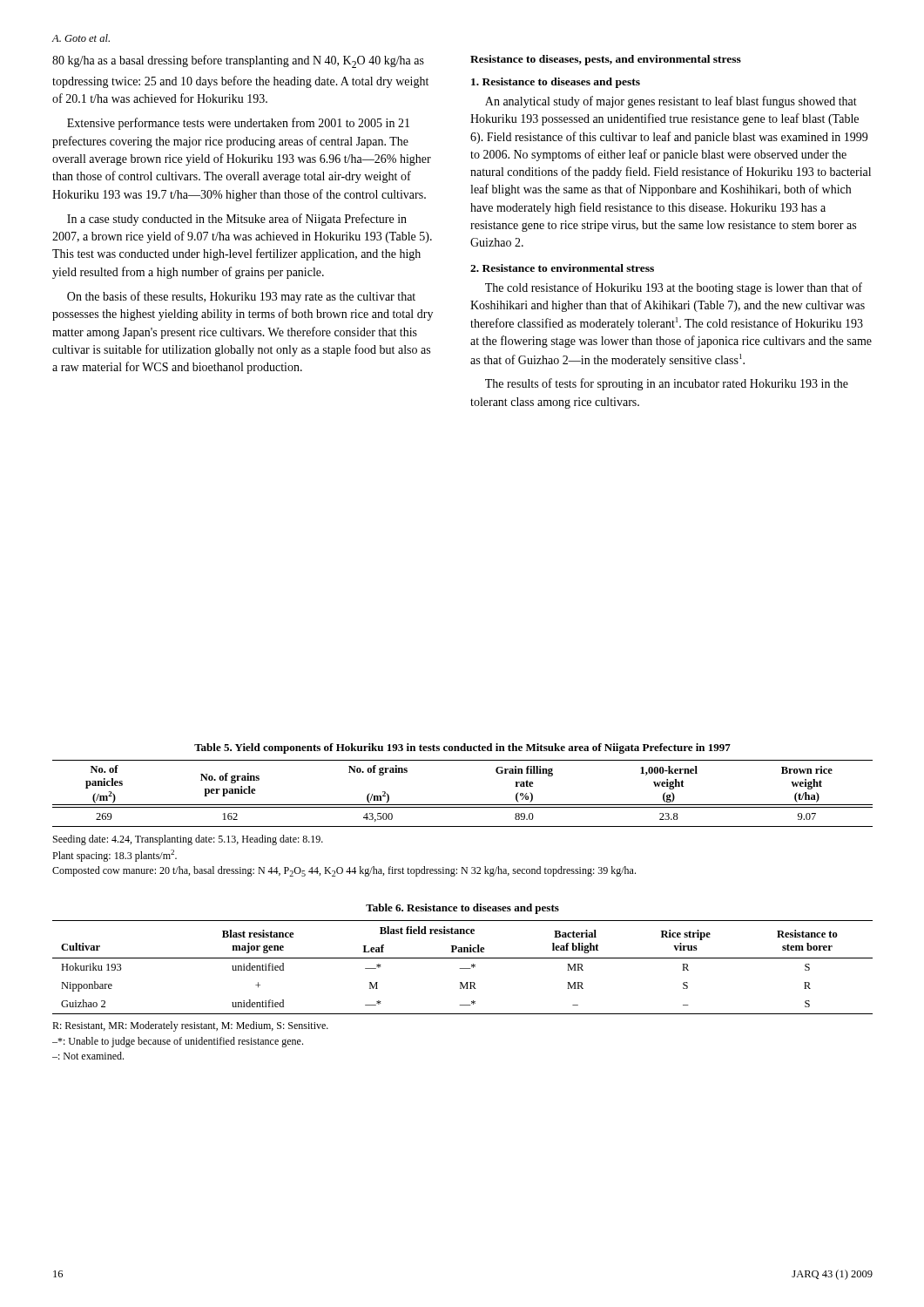The width and height of the screenshot is (924, 1307).
Task: Locate the block starting "Table 6. Resistance to diseases and pests"
Action: pyautogui.click(x=462, y=908)
